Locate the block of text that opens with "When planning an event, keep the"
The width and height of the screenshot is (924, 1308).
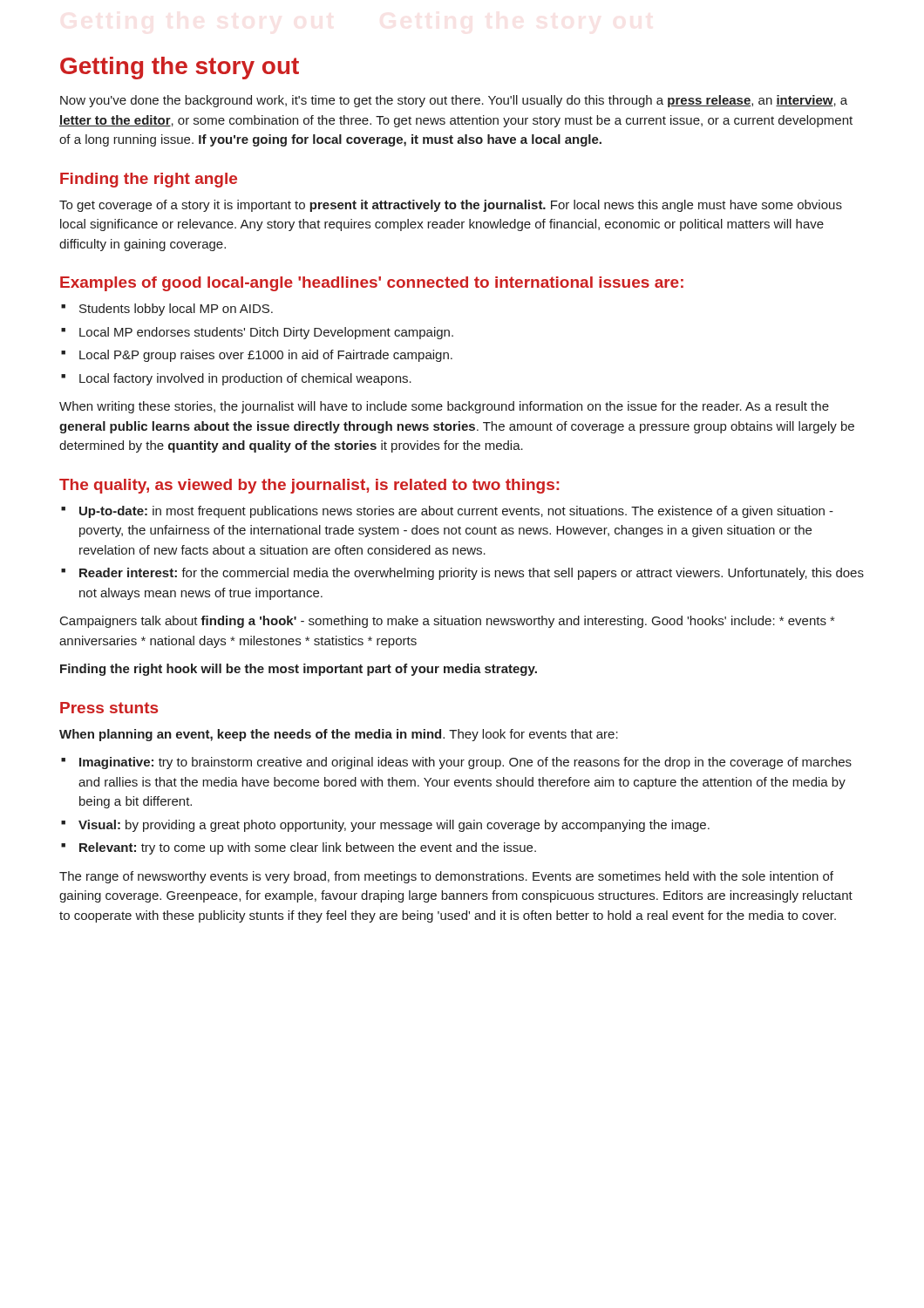(x=462, y=734)
